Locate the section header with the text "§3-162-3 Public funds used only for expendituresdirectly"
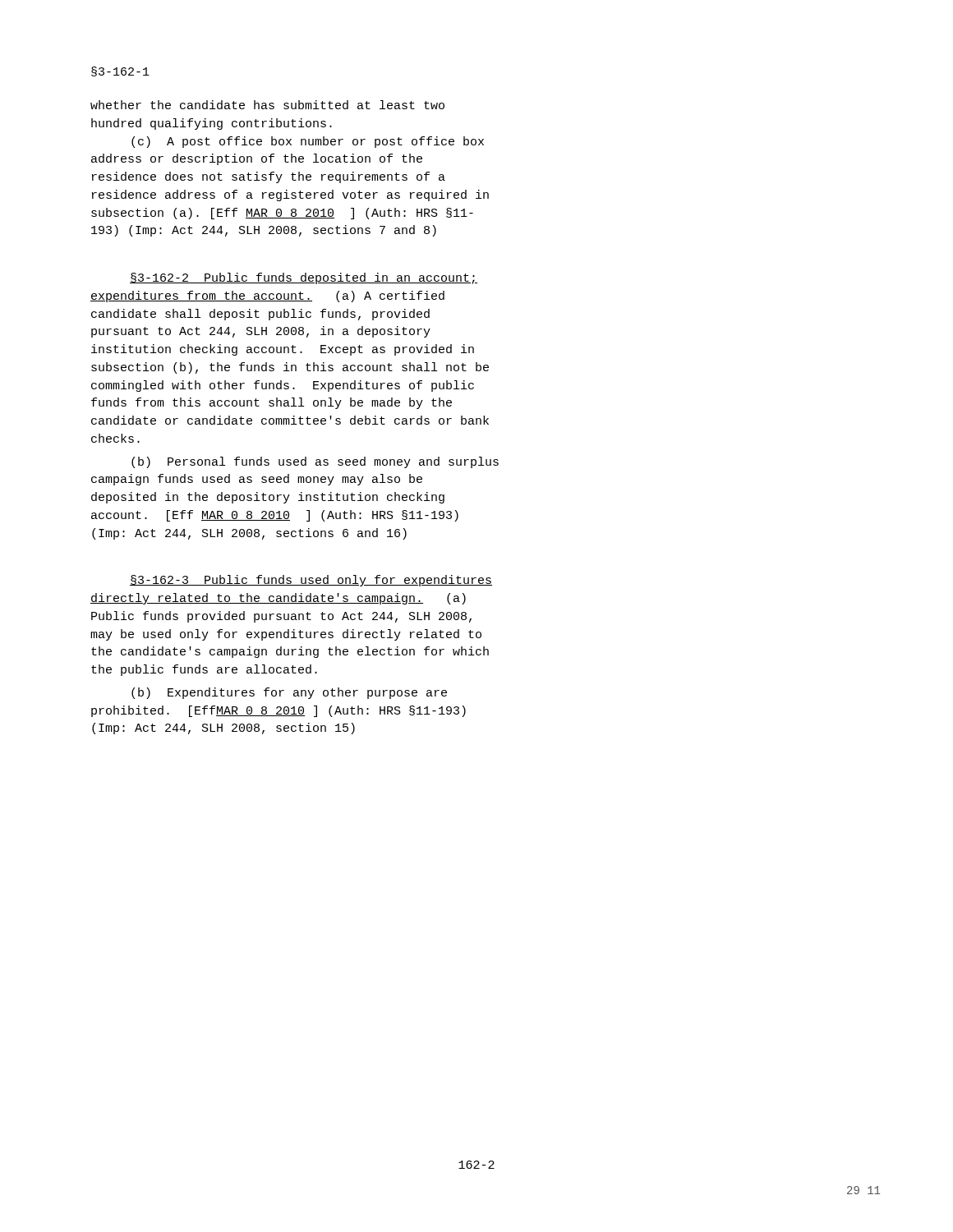953x1232 pixels. 291,625
